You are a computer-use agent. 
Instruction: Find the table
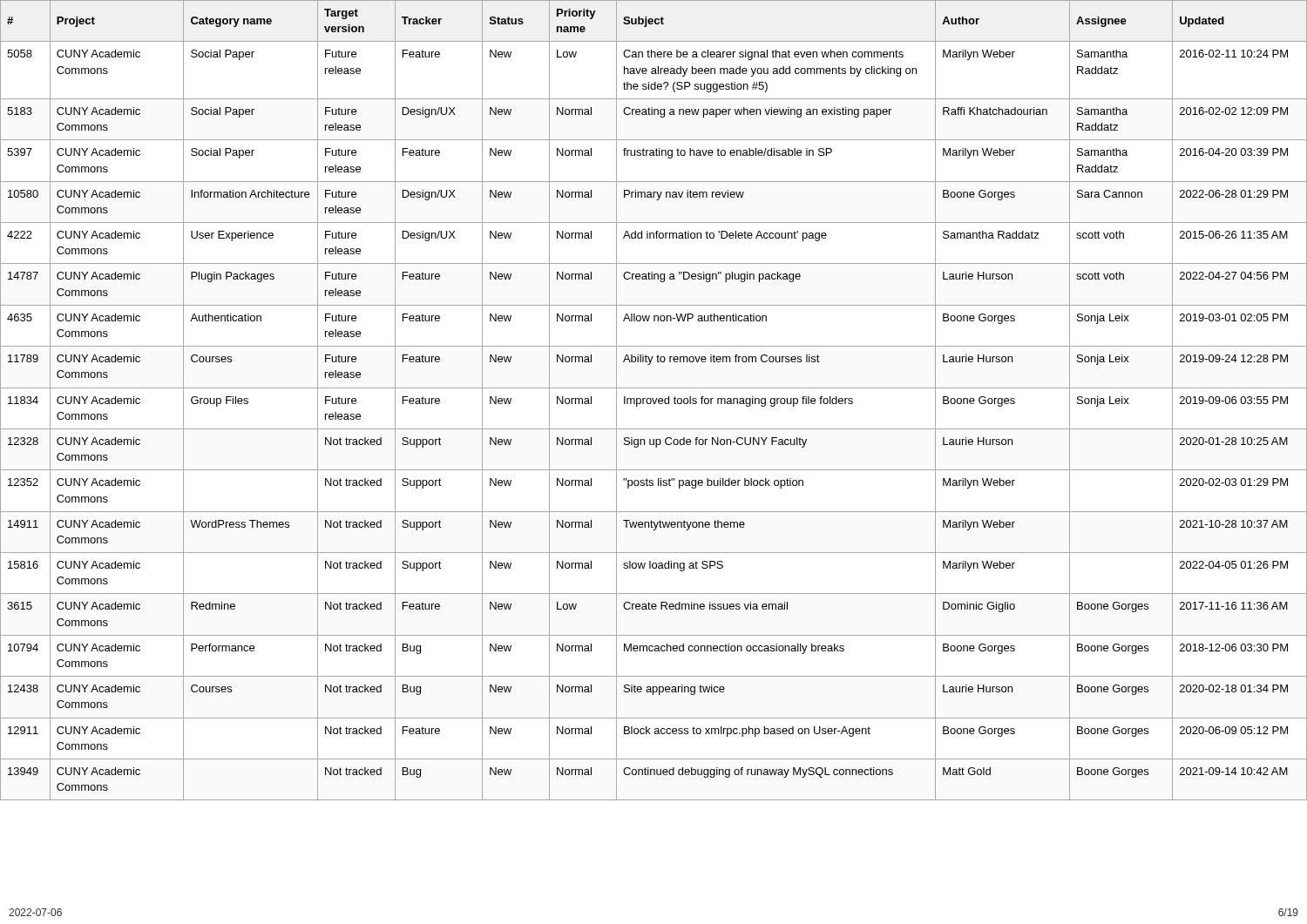pos(654,400)
